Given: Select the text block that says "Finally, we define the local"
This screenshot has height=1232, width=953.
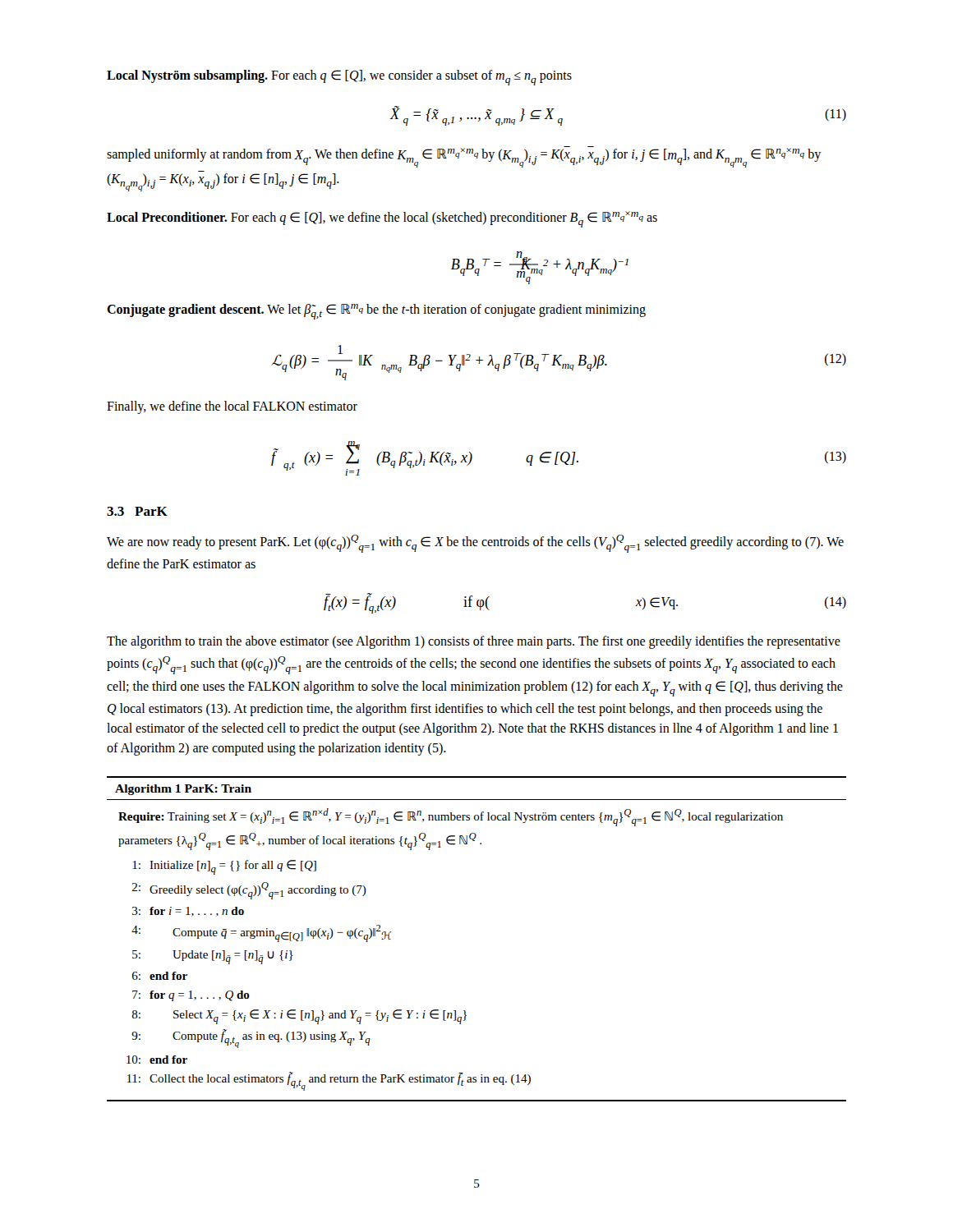Looking at the screenshot, I should [x=232, y=406].
